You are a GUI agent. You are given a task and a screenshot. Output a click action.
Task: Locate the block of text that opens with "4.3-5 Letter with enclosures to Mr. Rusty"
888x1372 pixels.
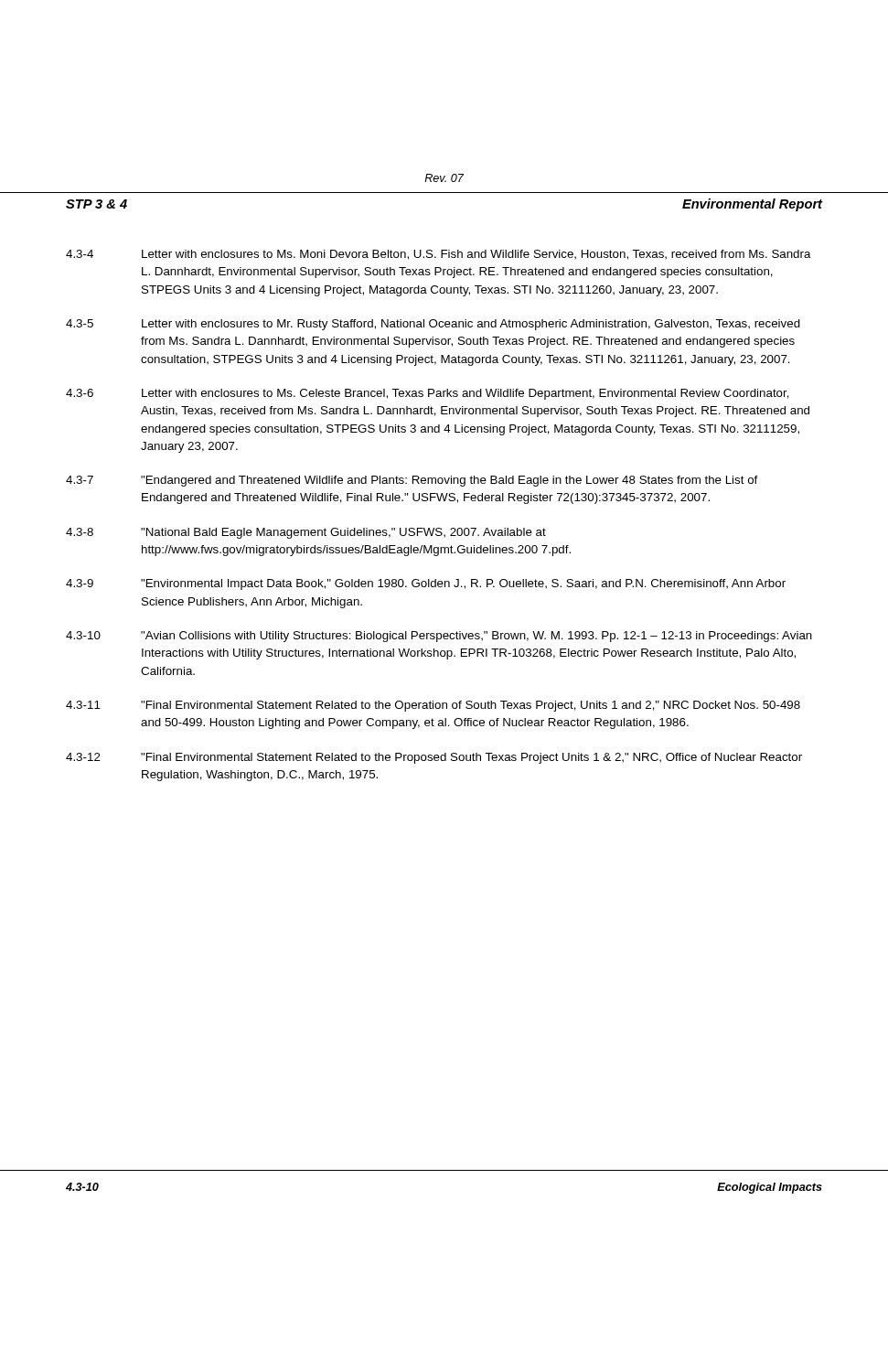click(x=444, y=341)
